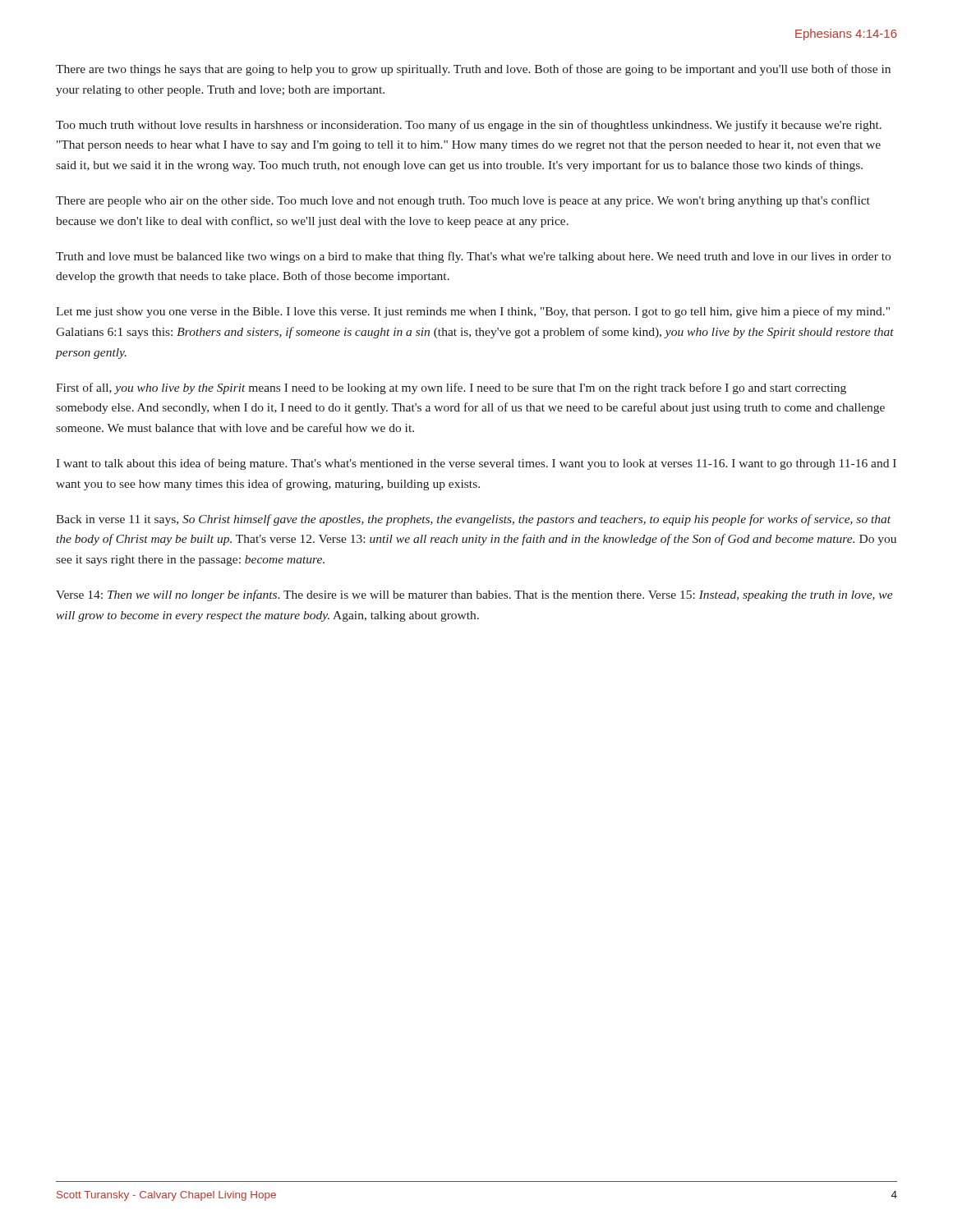This screenshot has height=1232, width=953.
Task: Find the text block that reads "Back in verse 11 it"
Action: 476,539
